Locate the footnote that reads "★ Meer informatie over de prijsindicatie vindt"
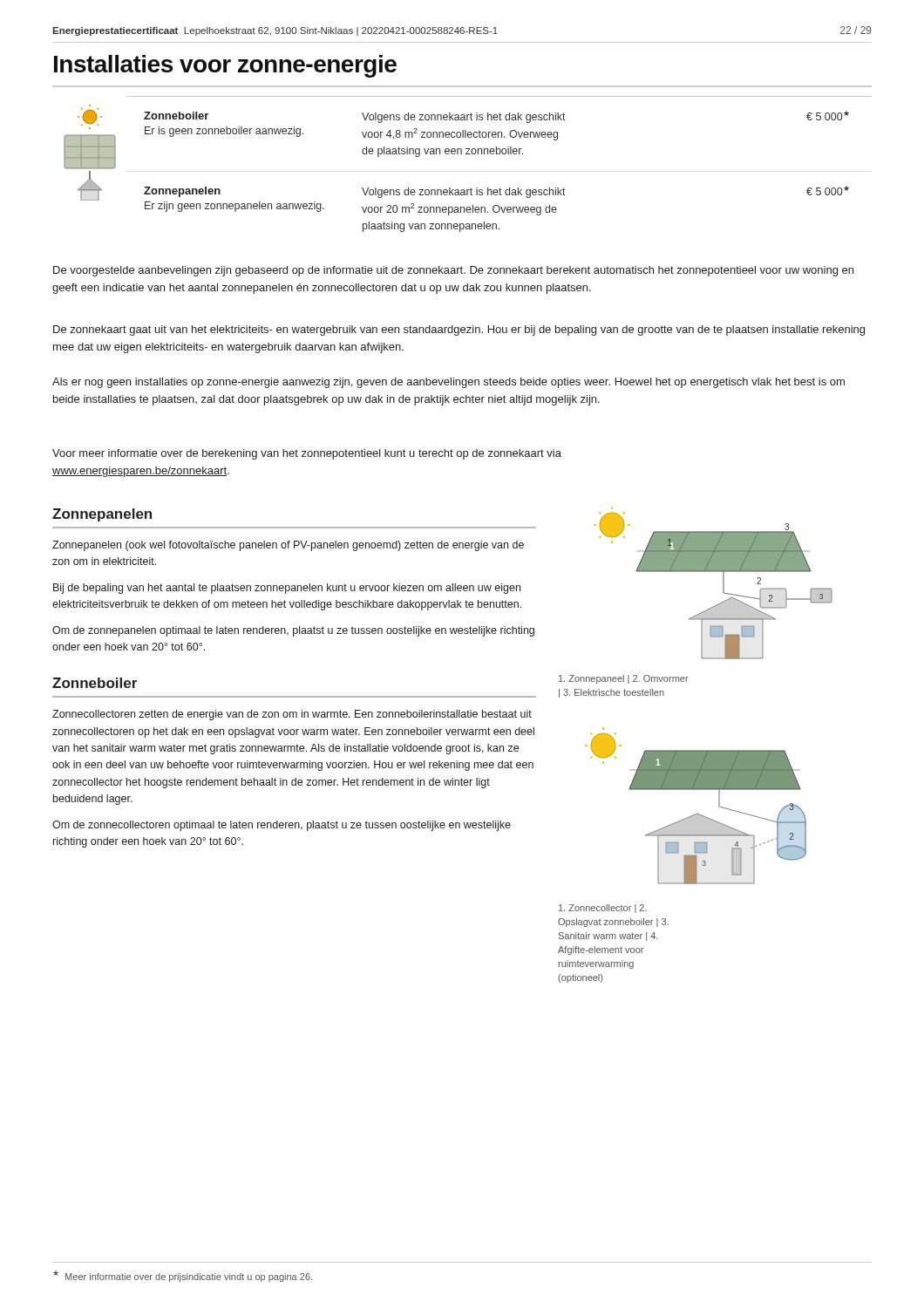The width and height of the screenshot is (924, 1308). [183, 1275]
